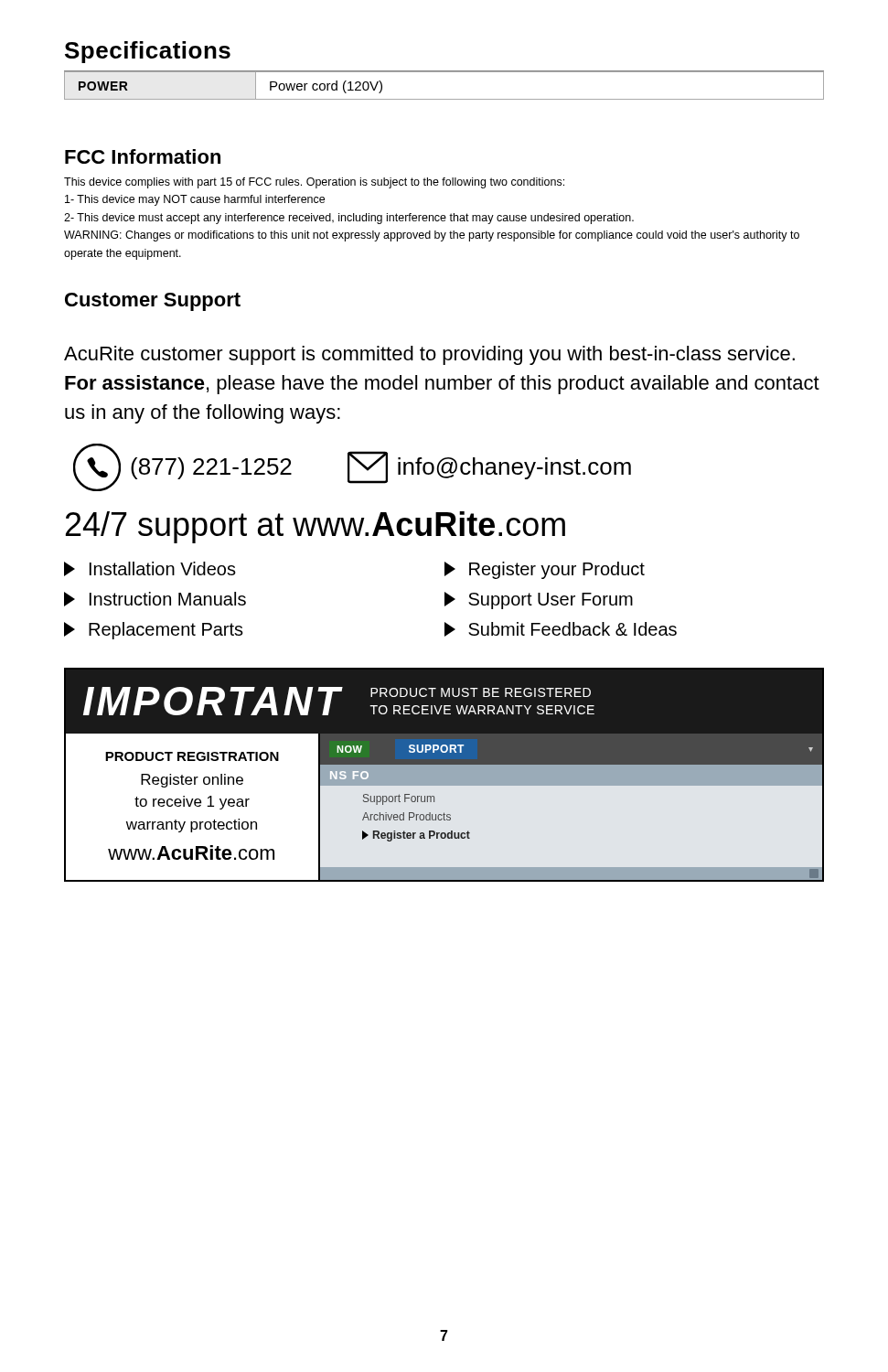Locate the section header containing "Customer Support"

152,300
